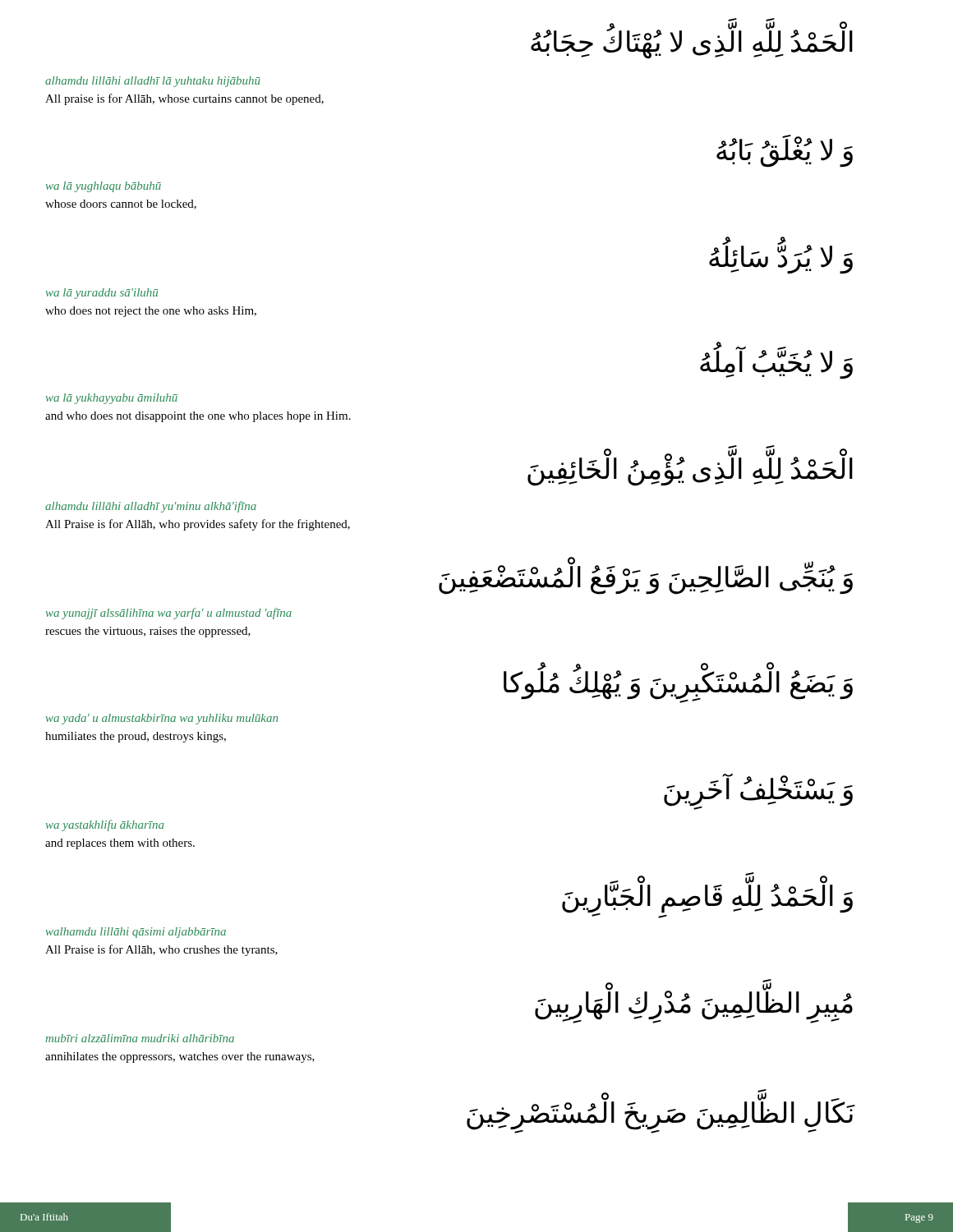953x1232 pixels.
Task: Where does it say "and replaces them with others."?
Action: pos(120,844)
